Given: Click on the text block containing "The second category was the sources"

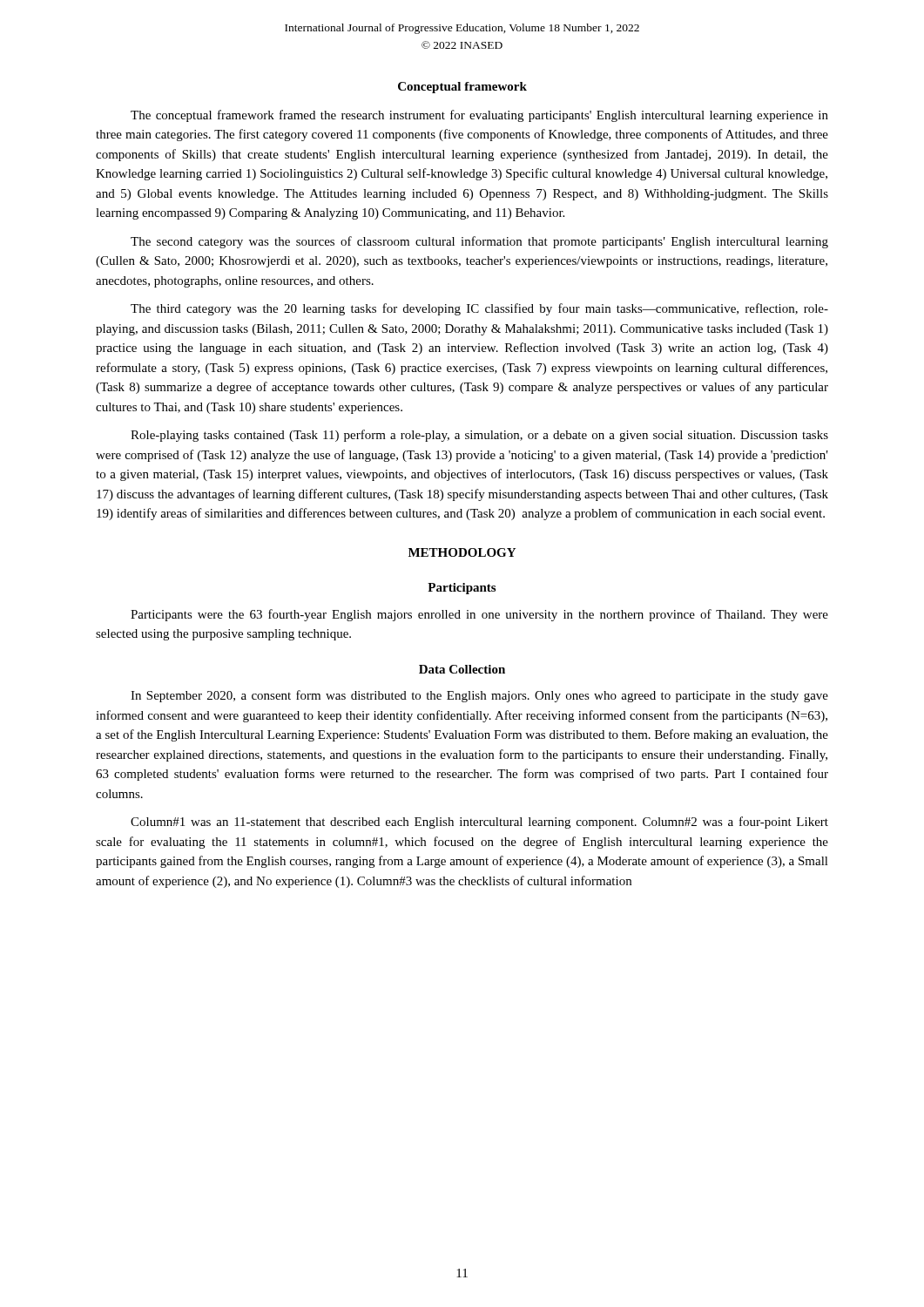Looking at the screenshot, I should (x=462, y=261).
